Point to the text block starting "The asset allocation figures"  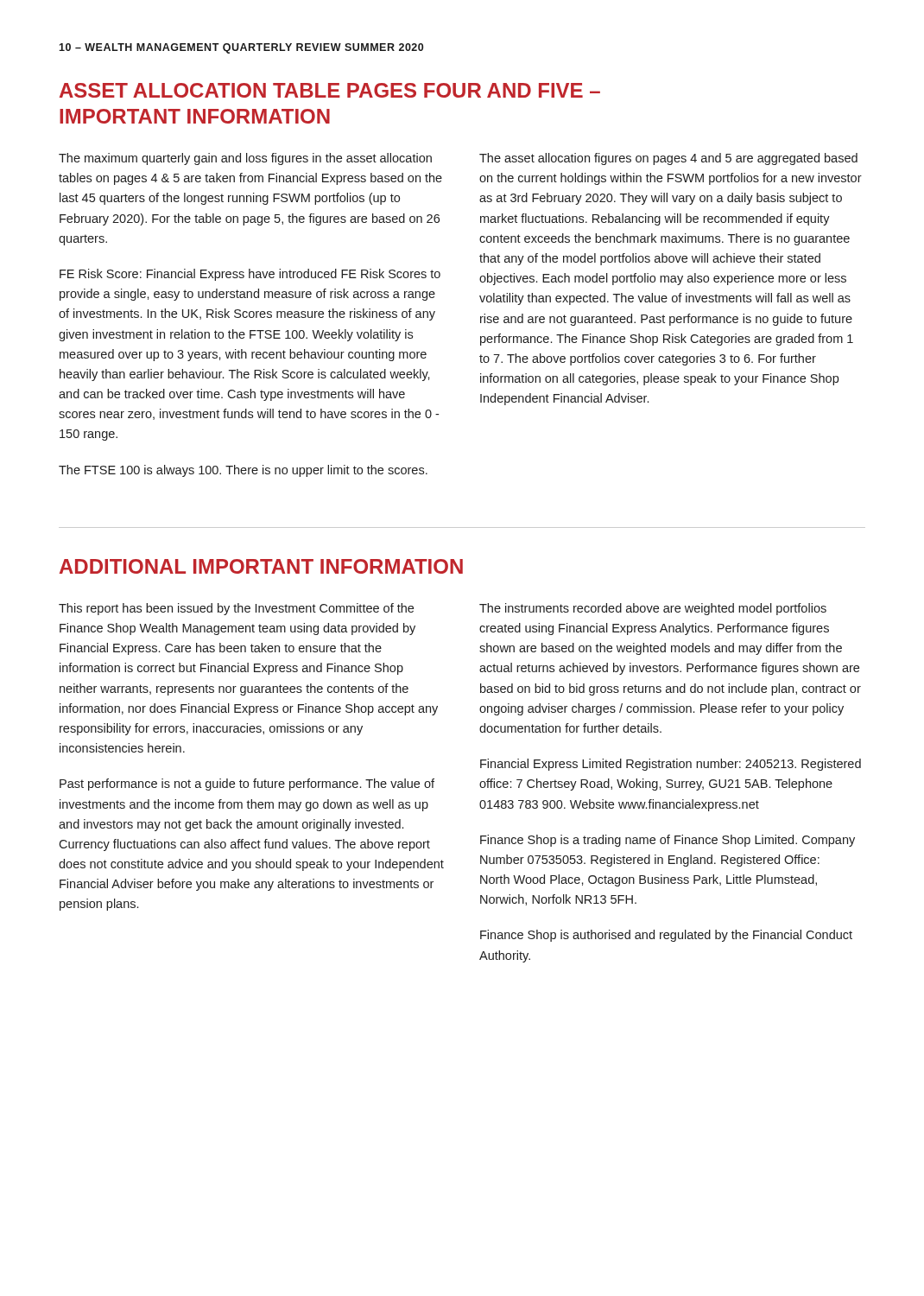[672, 279]
